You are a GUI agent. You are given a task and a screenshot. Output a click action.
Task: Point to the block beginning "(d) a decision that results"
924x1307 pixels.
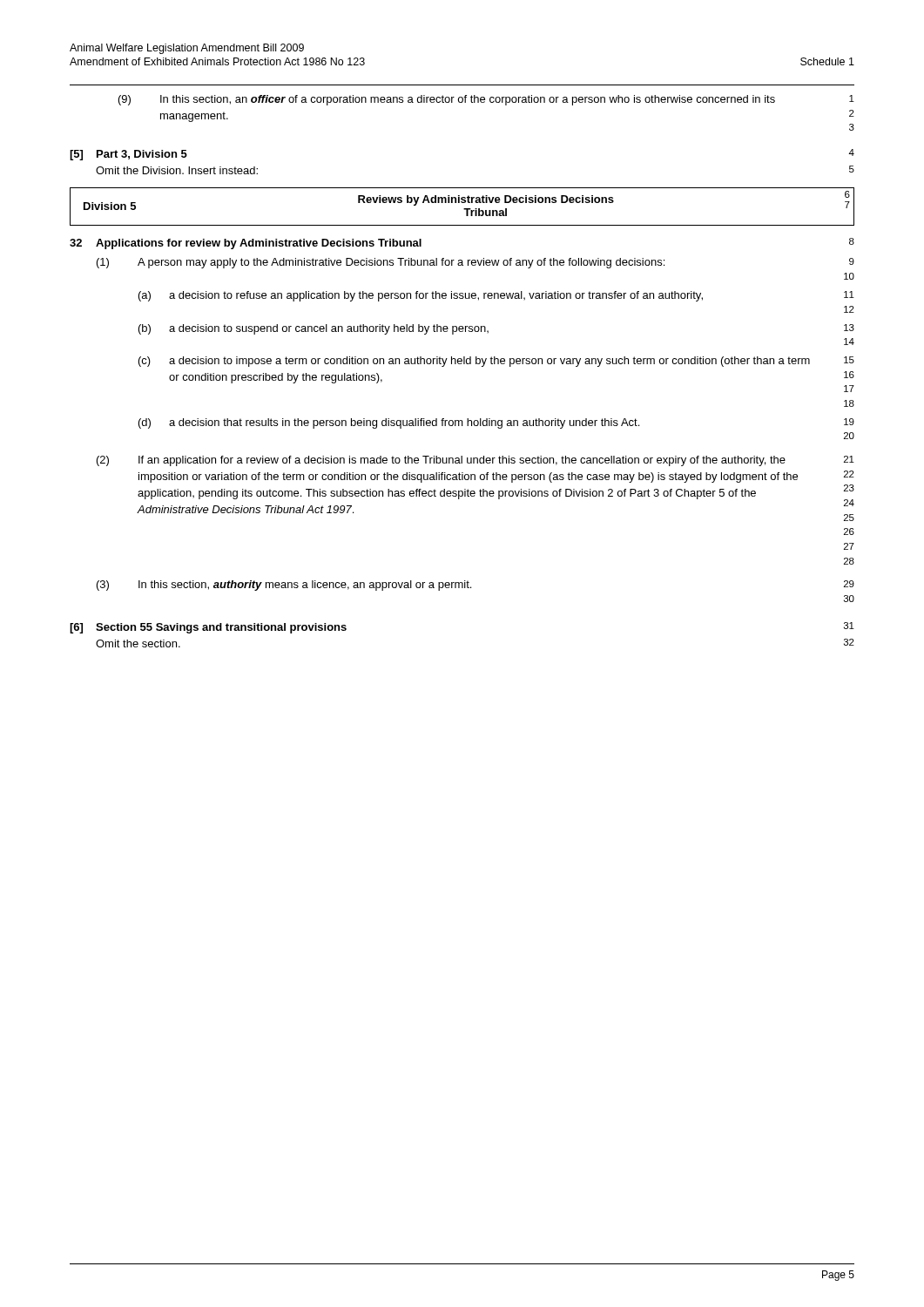(462, 429)
